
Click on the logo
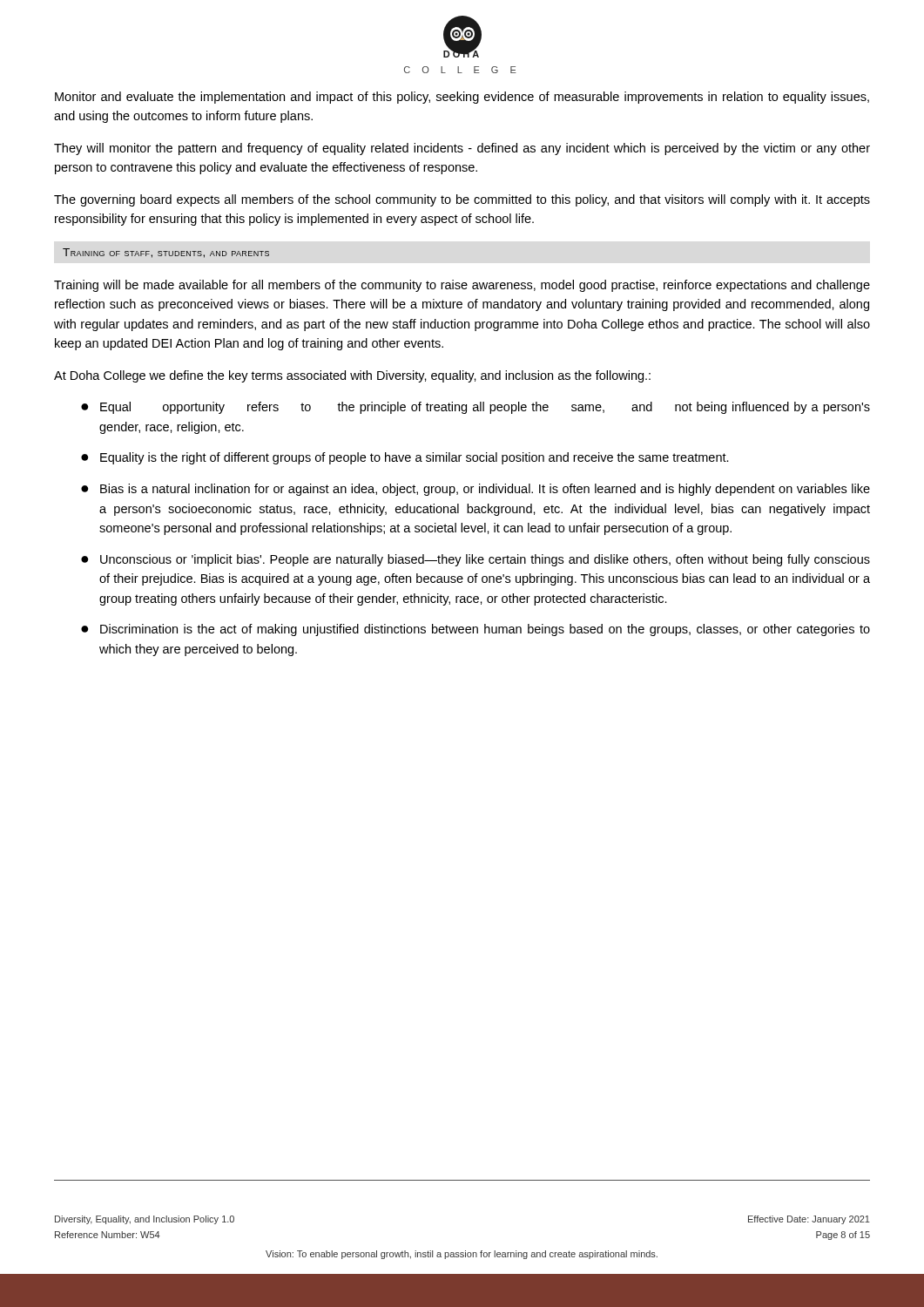(462, 37)
